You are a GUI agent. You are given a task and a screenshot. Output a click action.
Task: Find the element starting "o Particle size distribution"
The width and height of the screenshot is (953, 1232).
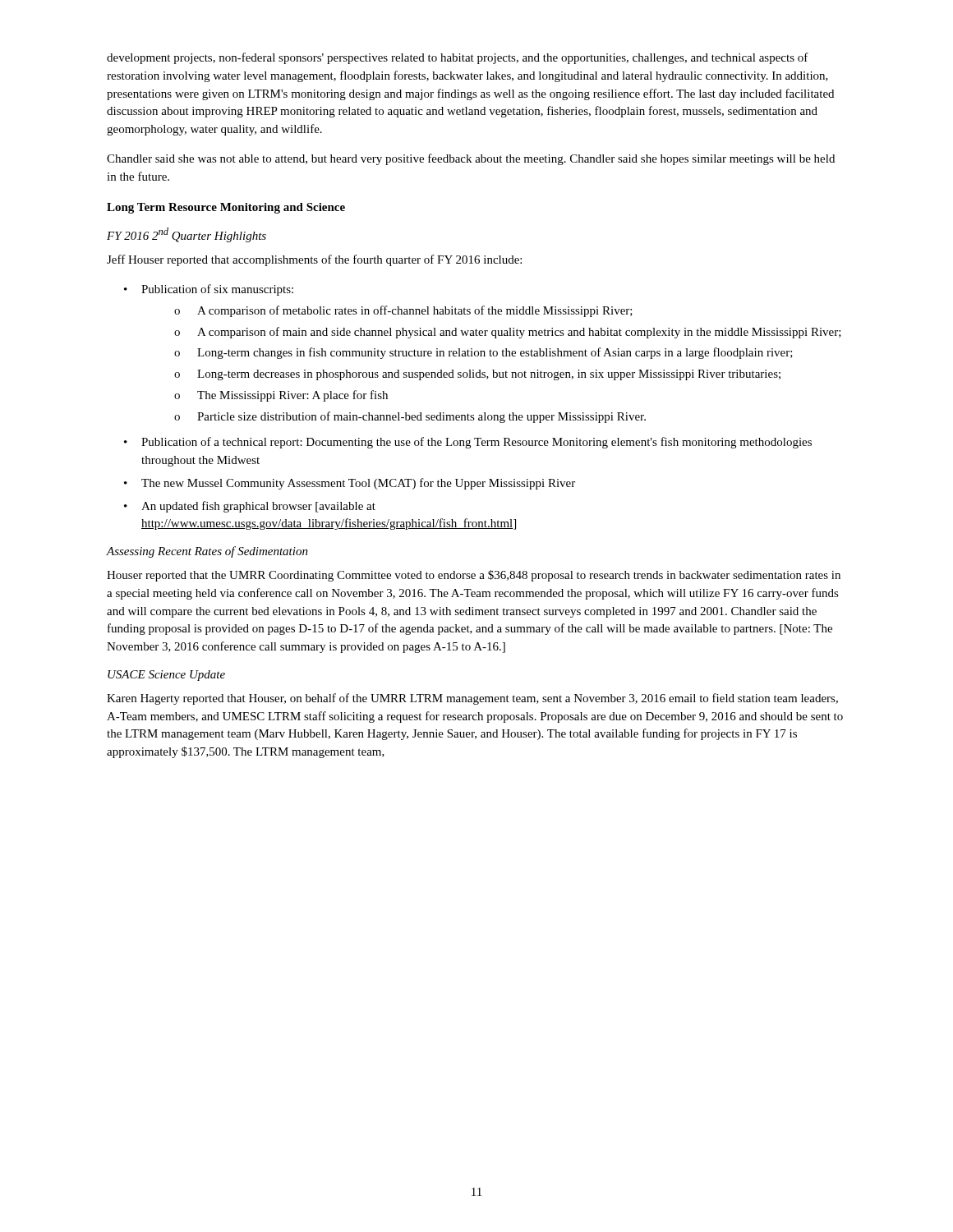[x=510, y=417]
